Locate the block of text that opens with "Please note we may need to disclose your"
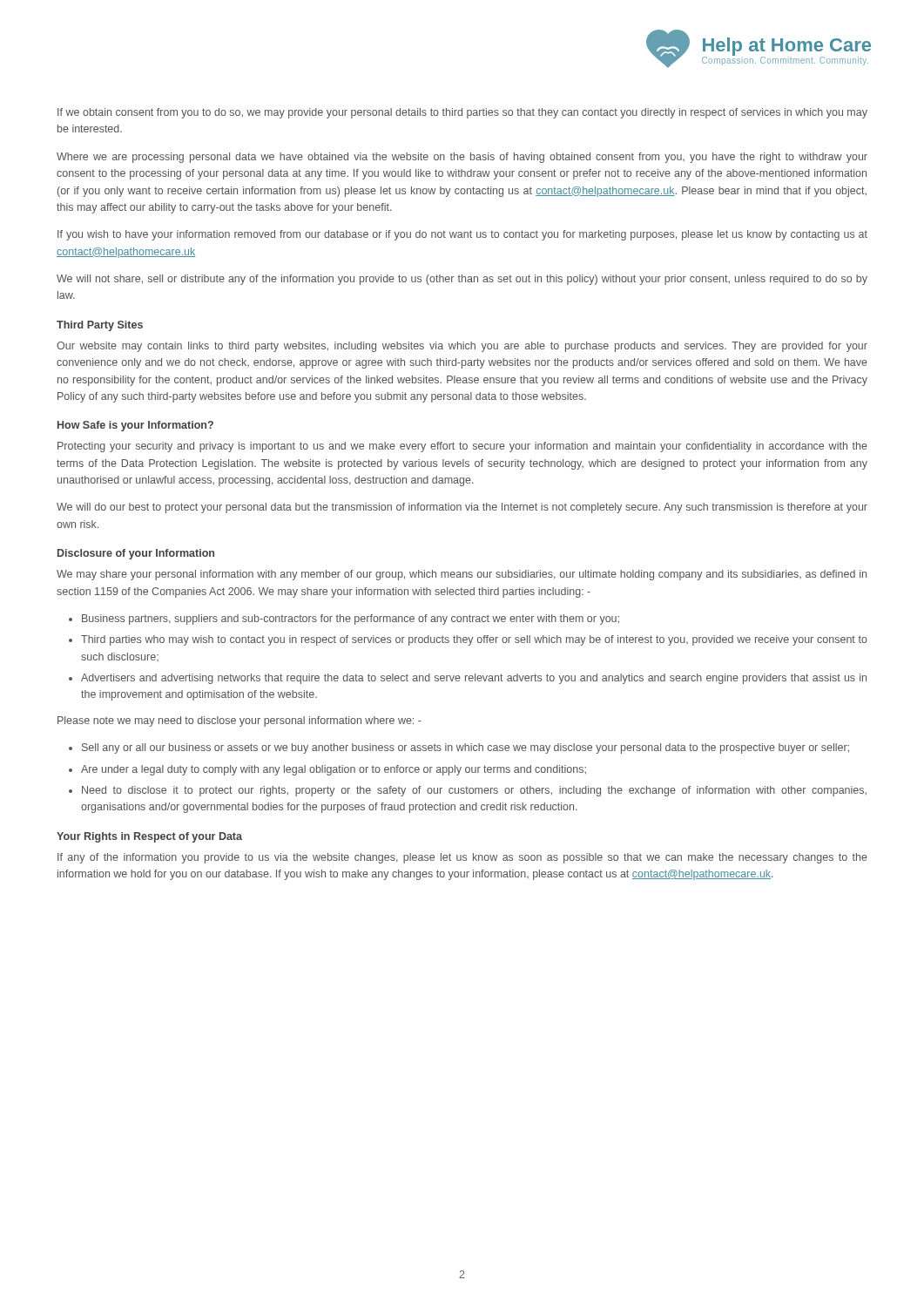Screen dimensions: 1307x924 [x=239, y=720]
